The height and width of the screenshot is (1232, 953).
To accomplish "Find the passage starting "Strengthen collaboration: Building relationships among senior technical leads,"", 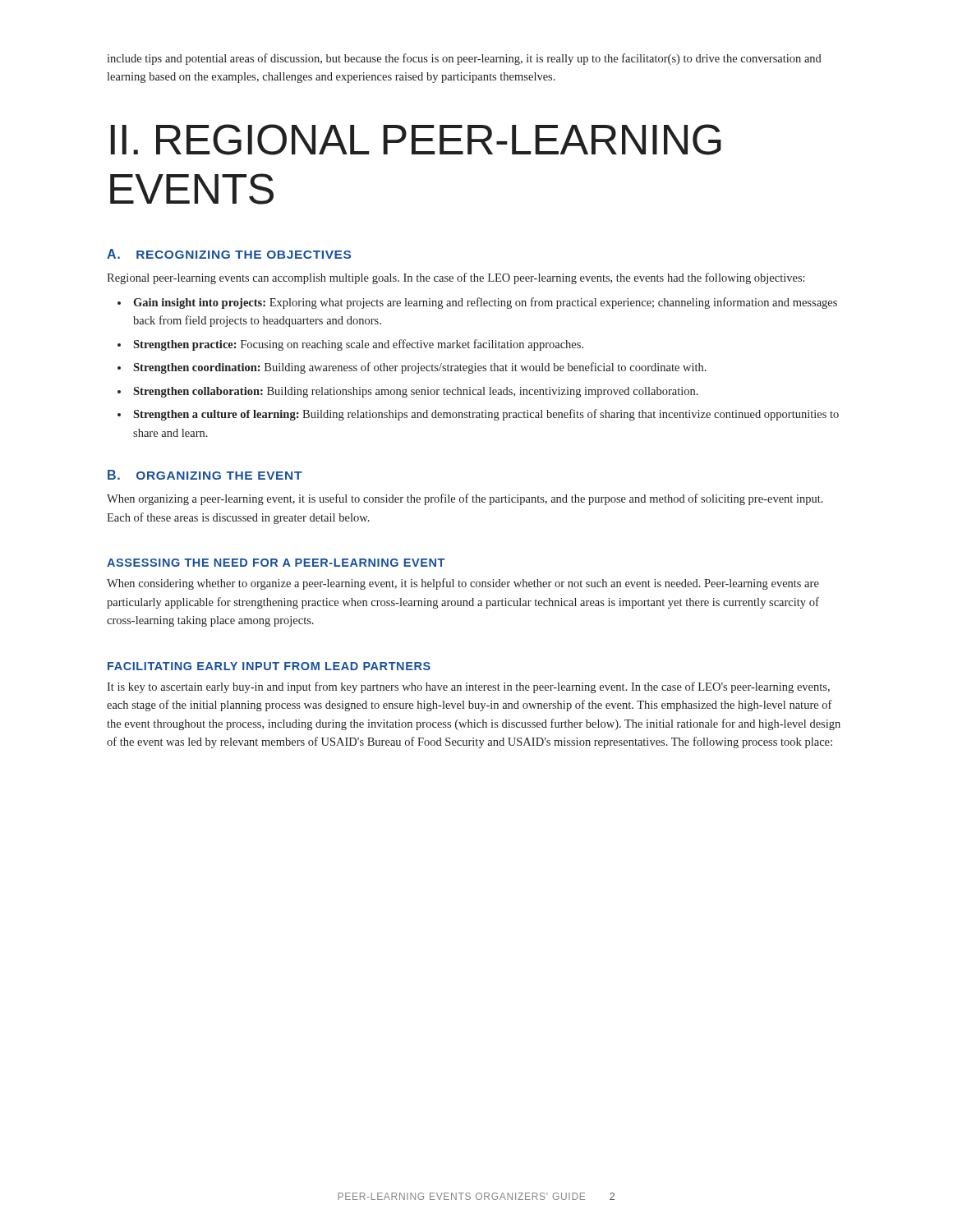I will pos(416,391).
